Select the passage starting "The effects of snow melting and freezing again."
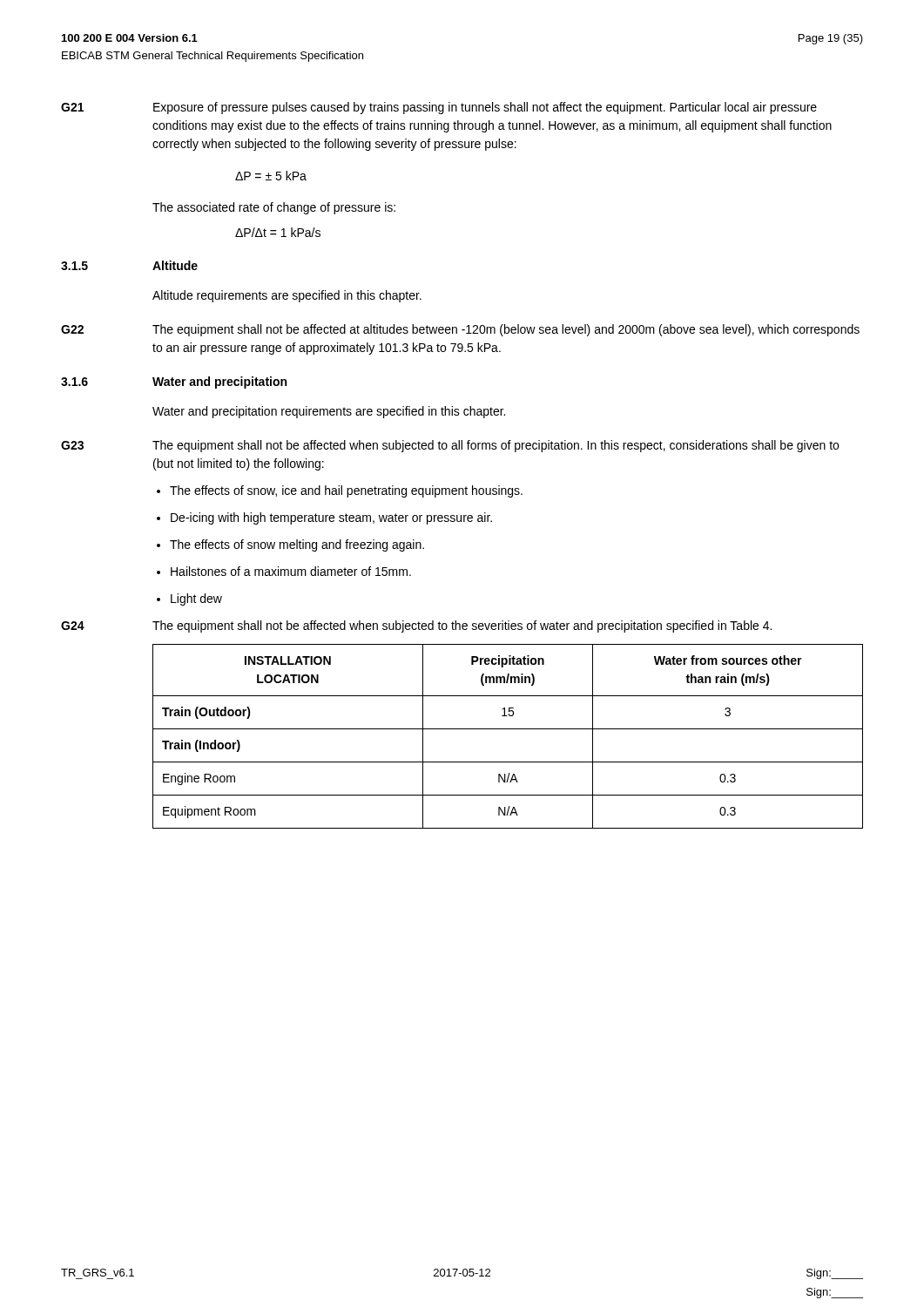Image resolution: width=924 pixels, height=1307 pixels. 297,545
